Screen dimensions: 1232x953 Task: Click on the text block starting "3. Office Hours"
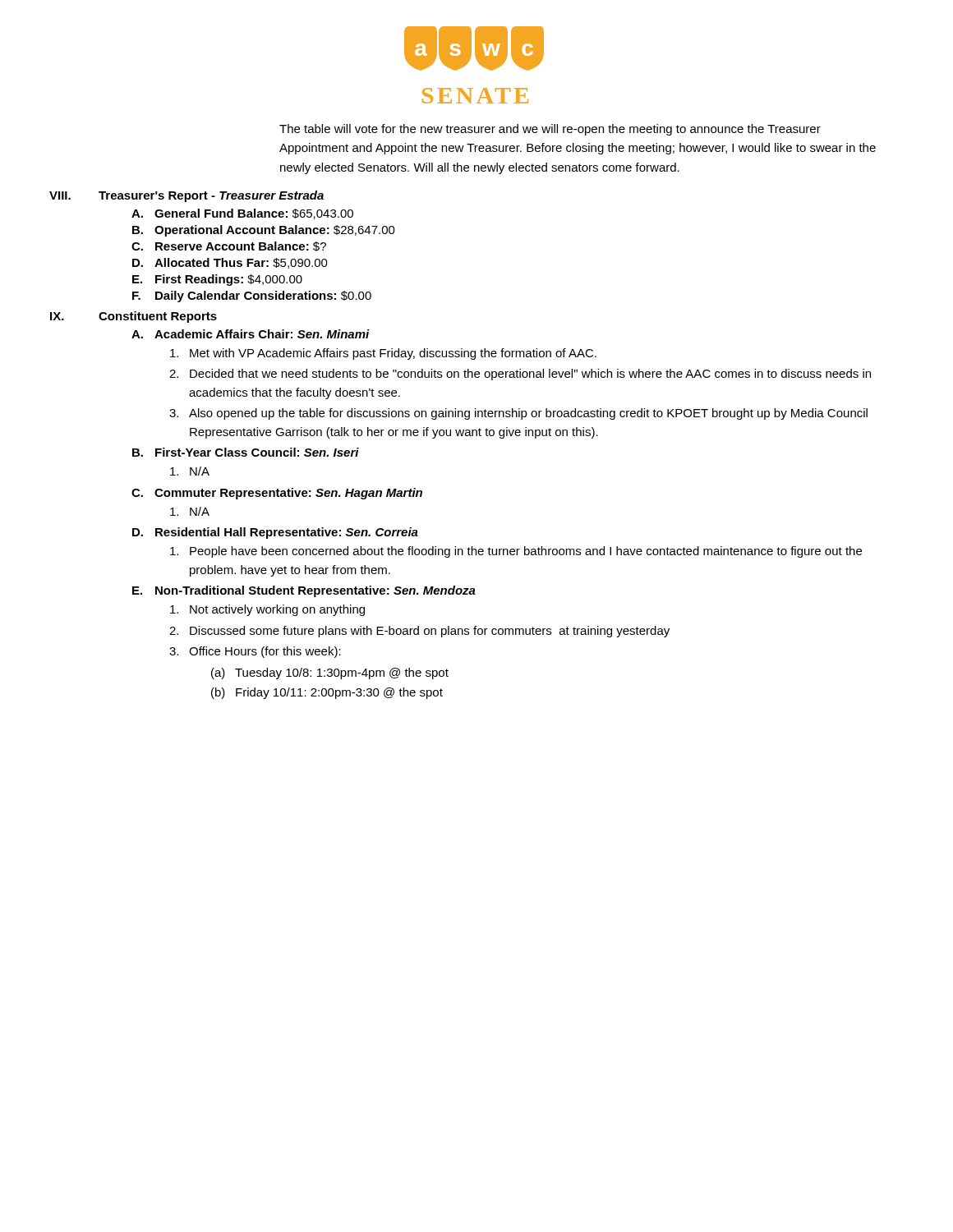(255, 652)
